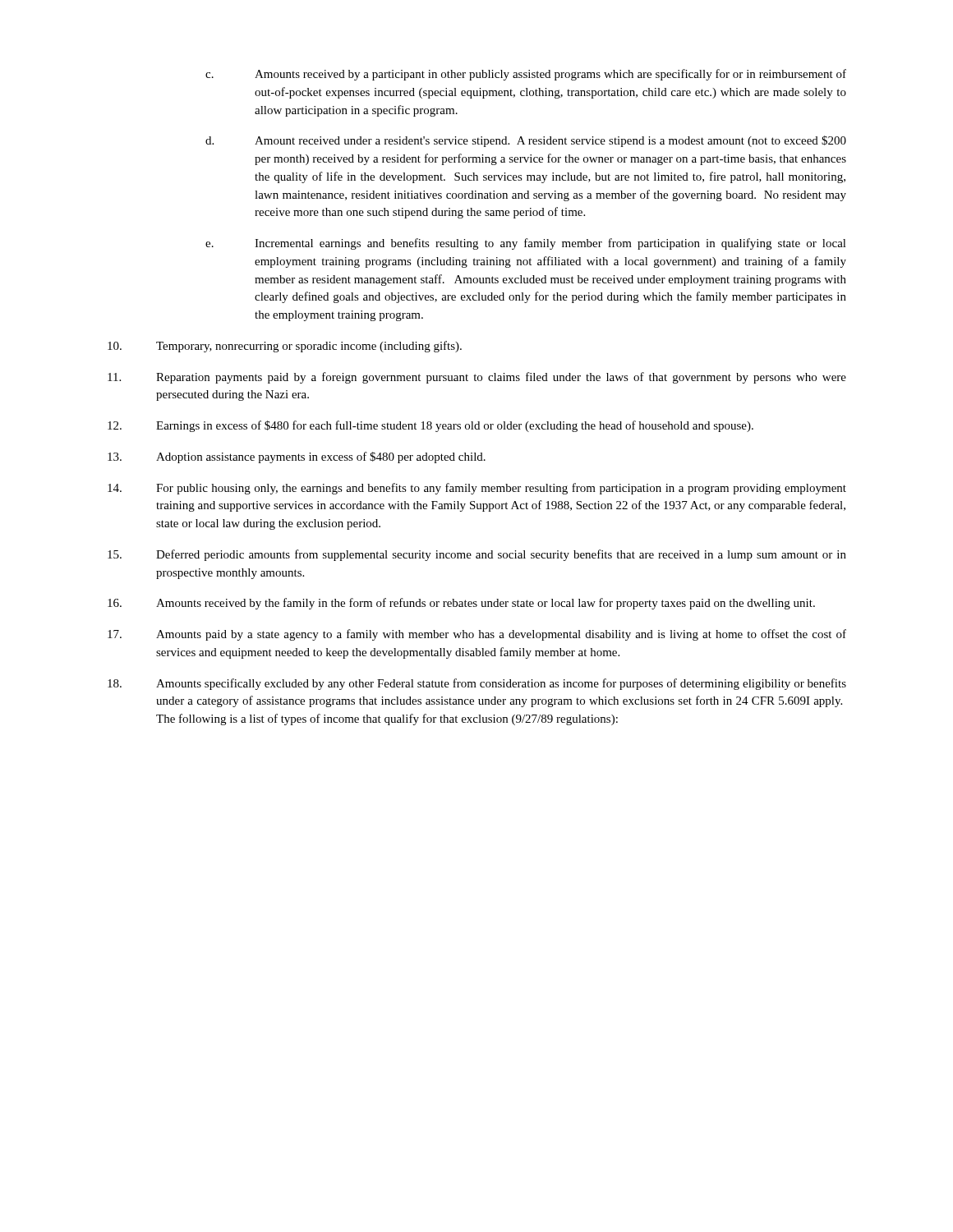Locate the region starting "10. Temporary, nonrecurring or"
Screen dimensions: 1232x953
[x=285, y=347]
